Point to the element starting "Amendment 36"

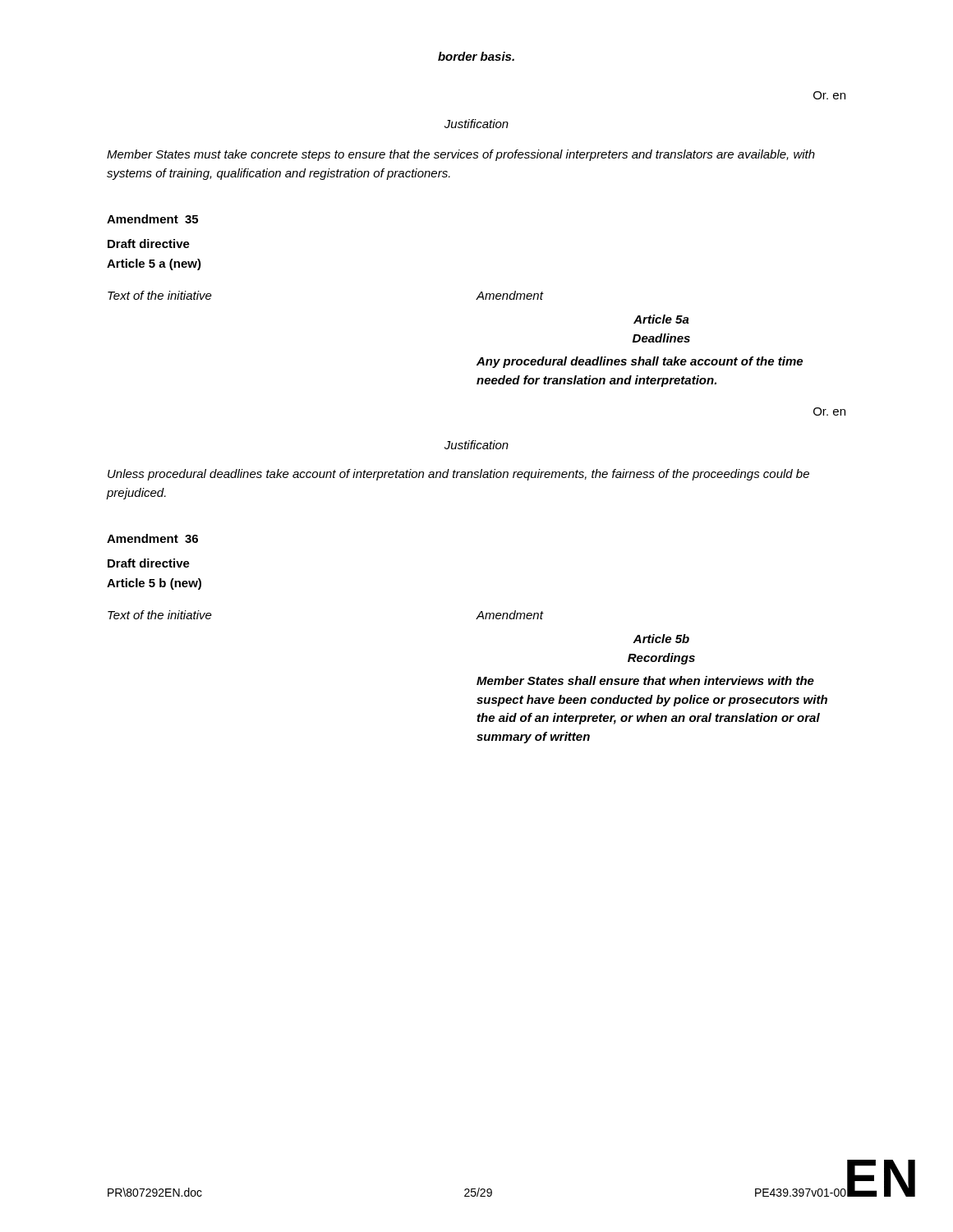point(153,538)
